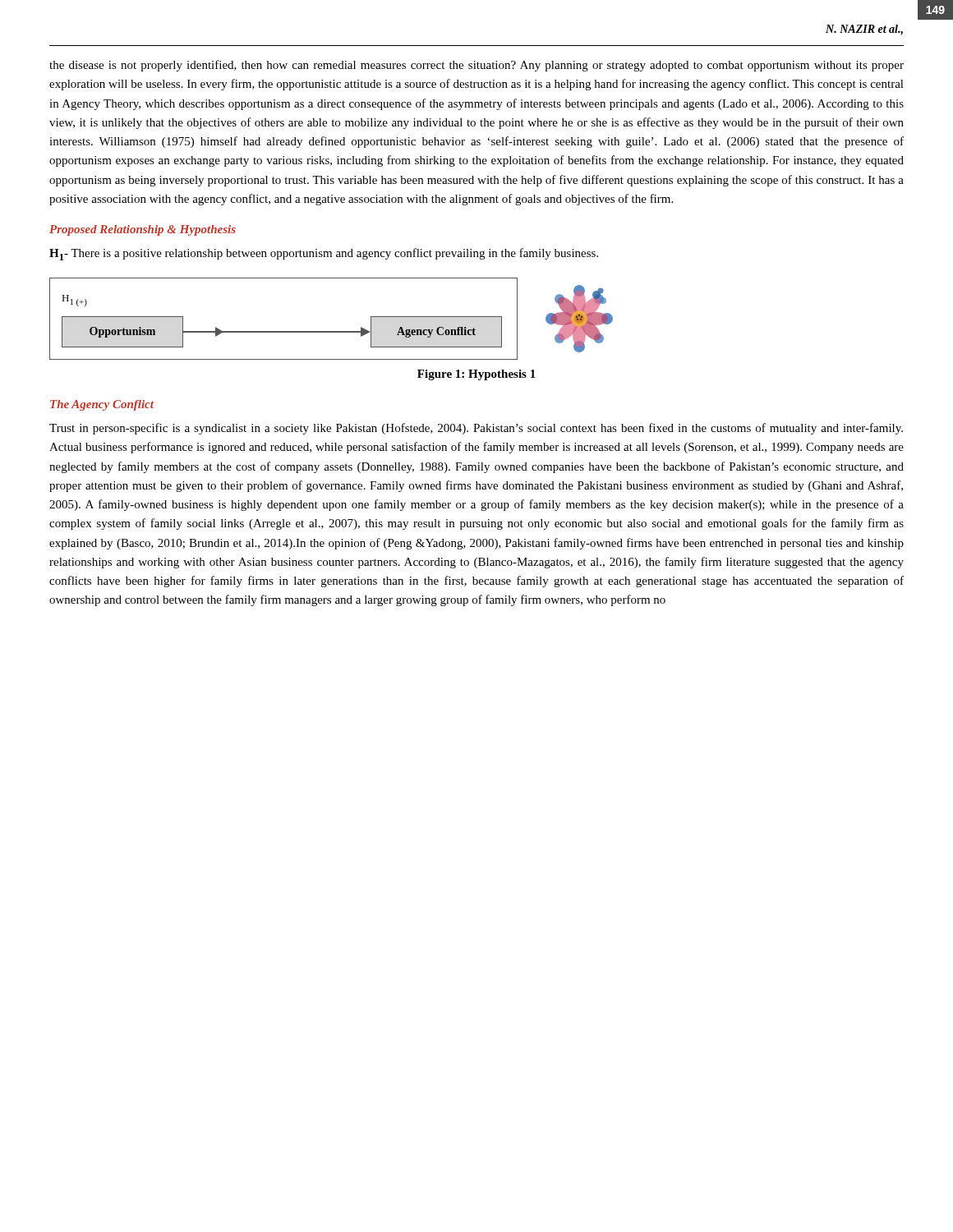Find the passage starting "the disease is not properly identified,"
Viewport: 953px width, 1232px height.
[476, 132]
